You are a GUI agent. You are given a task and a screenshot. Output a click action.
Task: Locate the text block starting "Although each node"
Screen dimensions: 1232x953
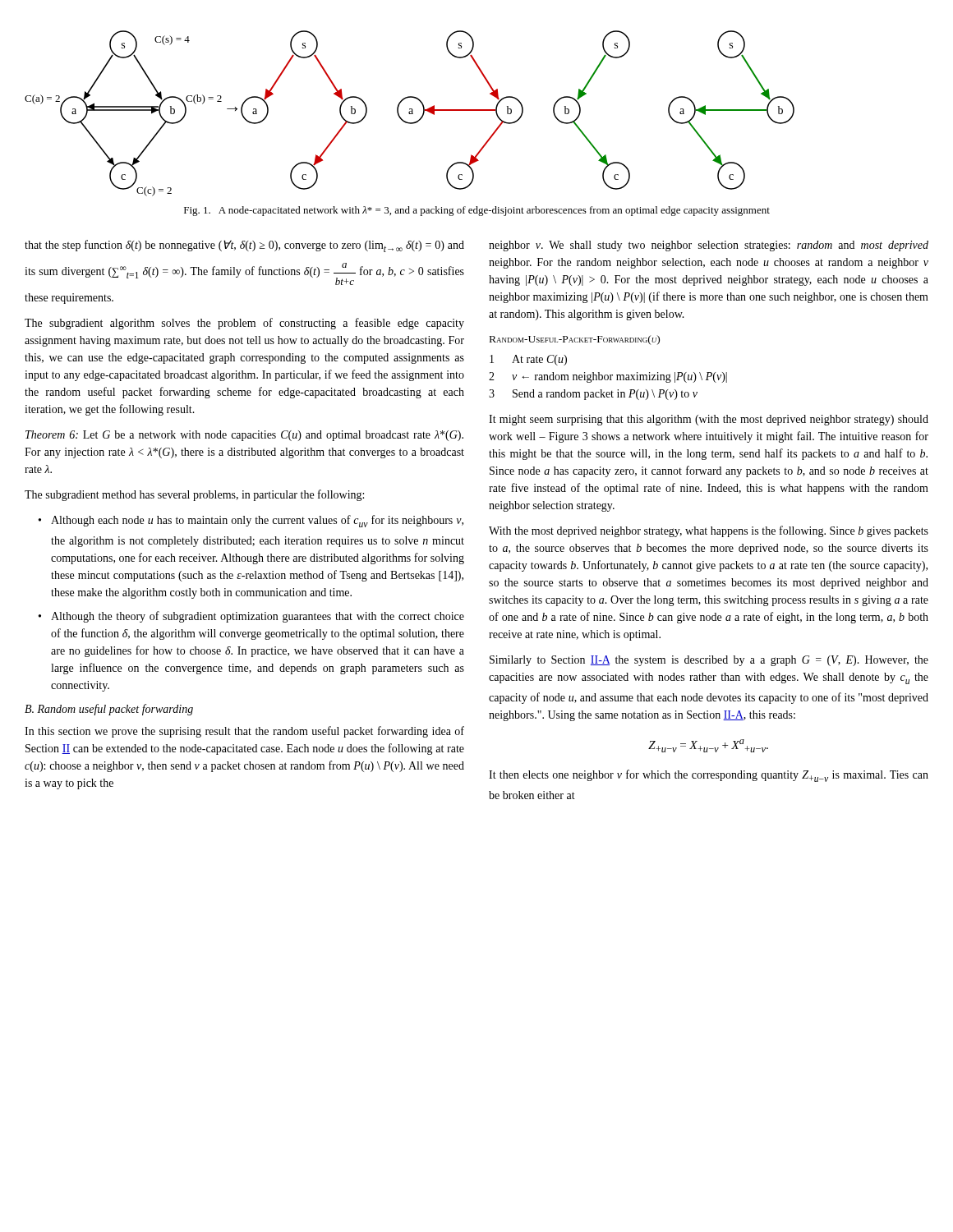(258, 556)
